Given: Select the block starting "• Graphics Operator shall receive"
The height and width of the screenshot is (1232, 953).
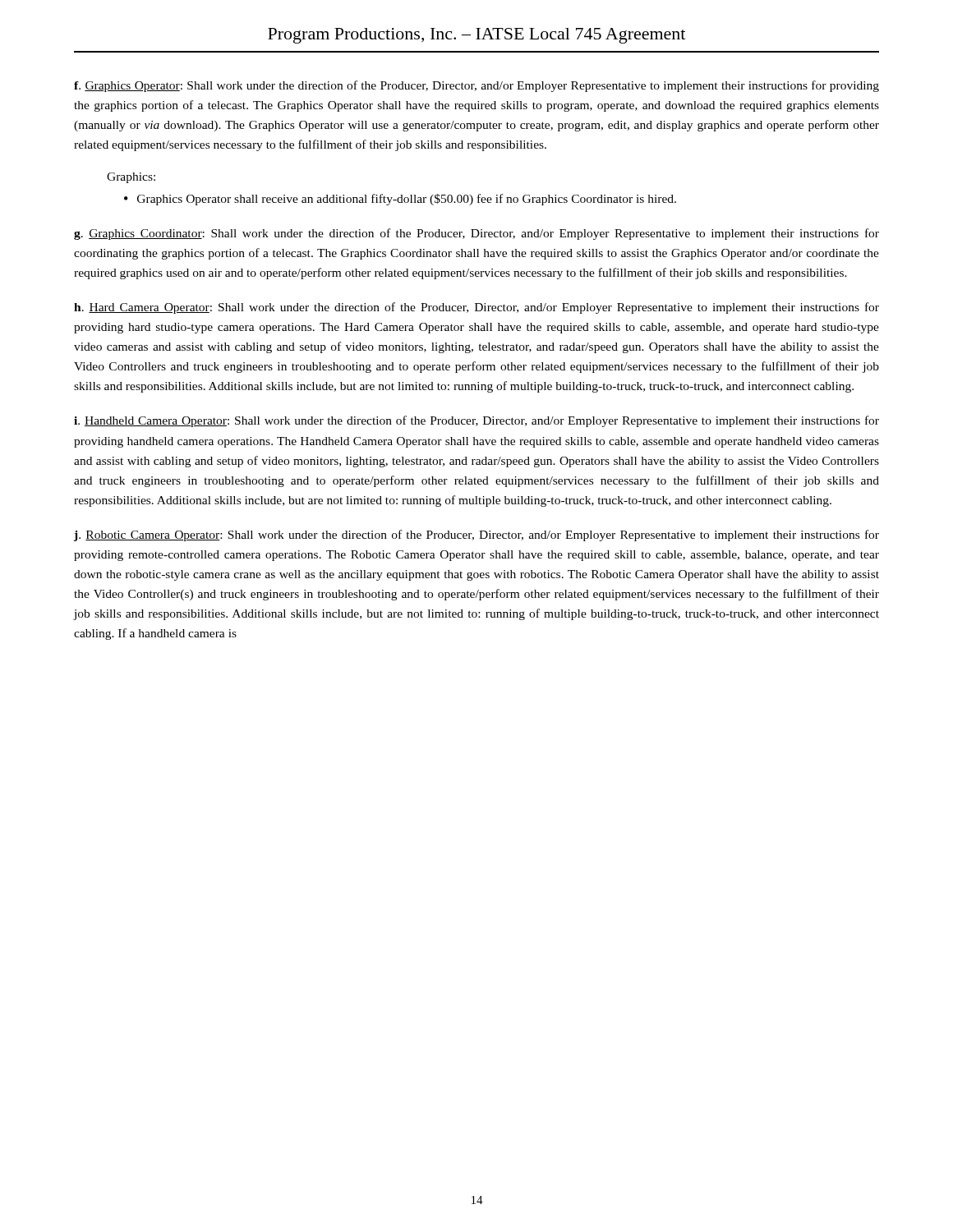Looking at the screenshot, I should (501, 199).
